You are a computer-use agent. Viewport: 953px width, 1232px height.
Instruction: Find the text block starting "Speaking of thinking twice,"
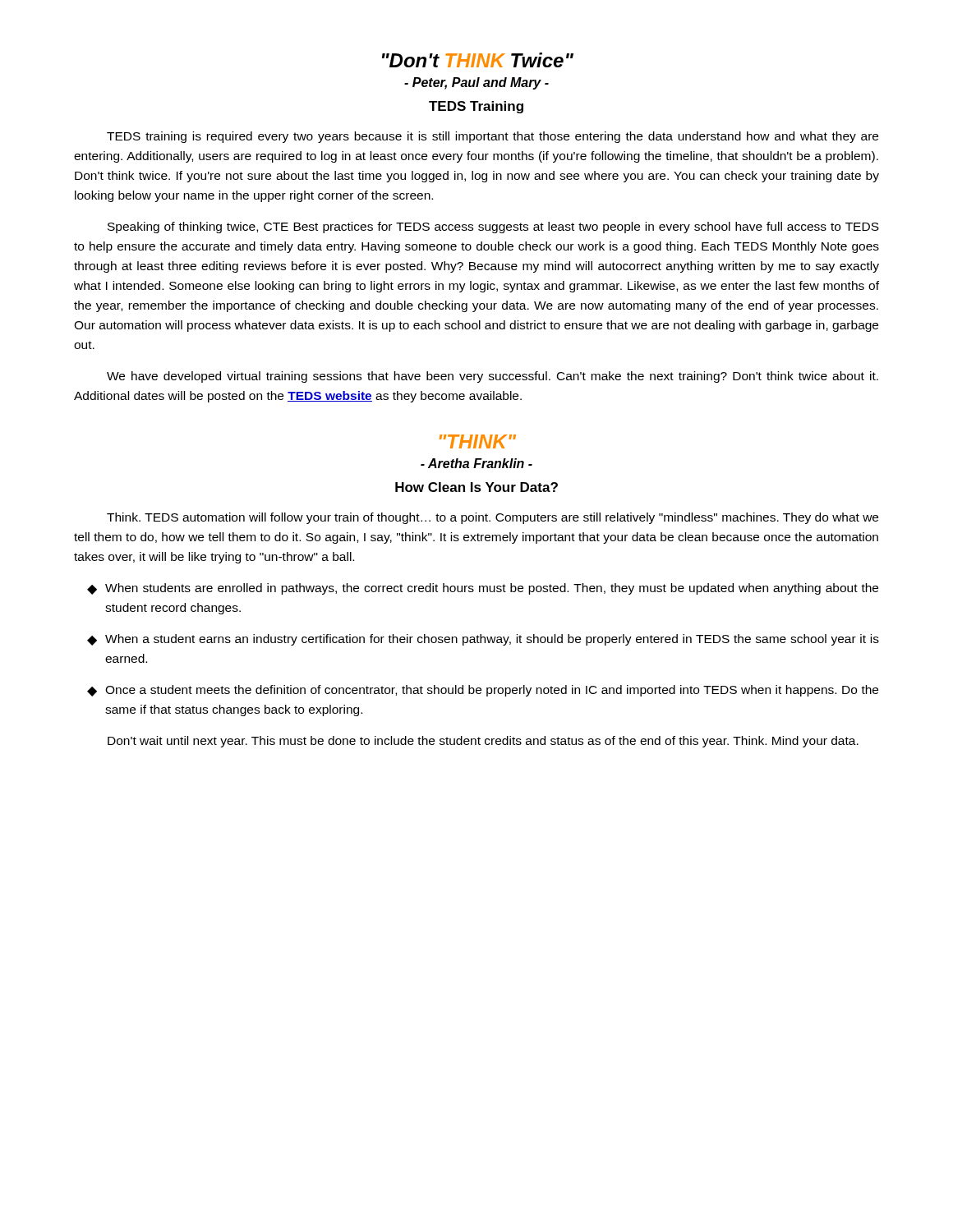coord(476,285)
